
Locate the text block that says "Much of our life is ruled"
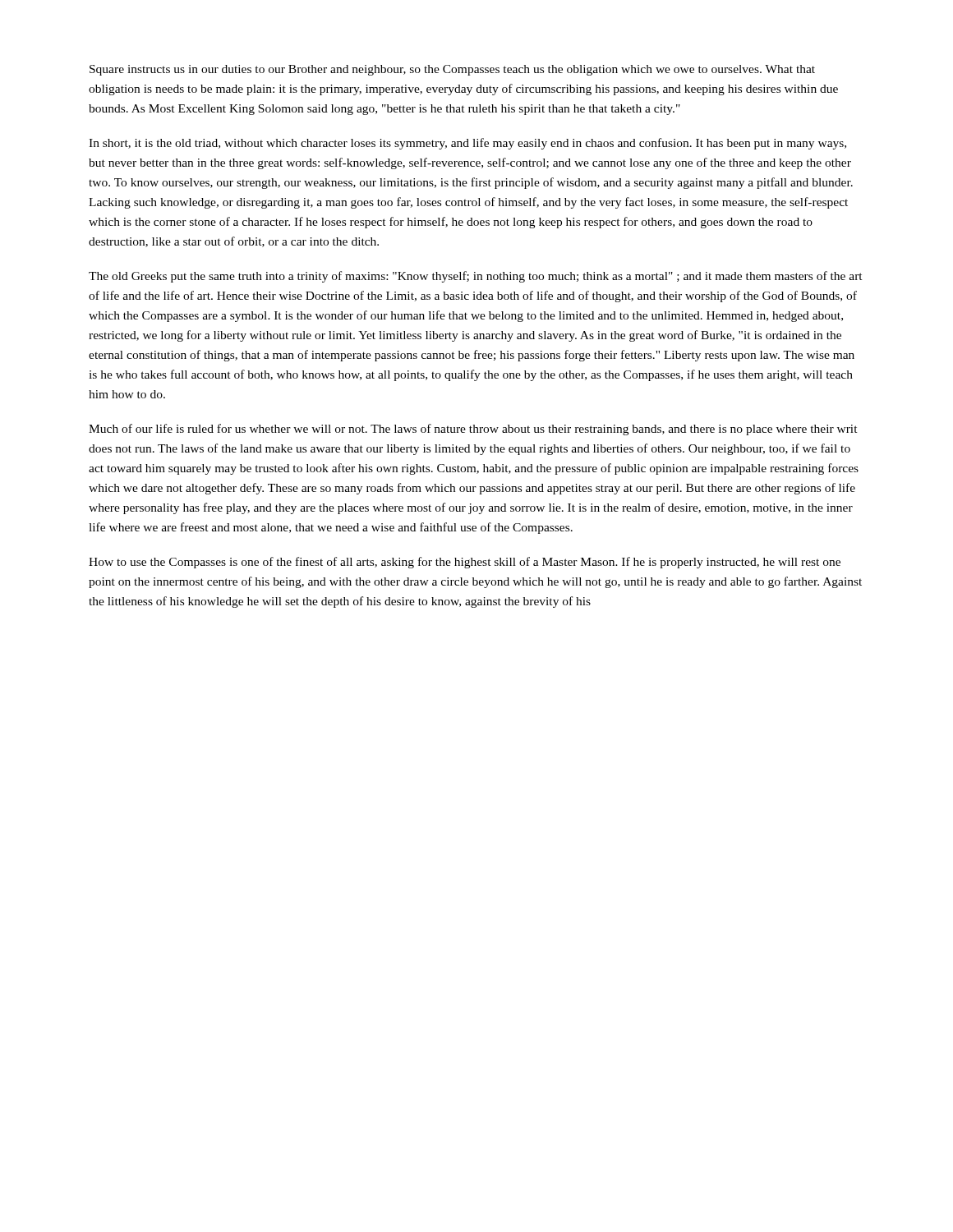pos(474,478)
